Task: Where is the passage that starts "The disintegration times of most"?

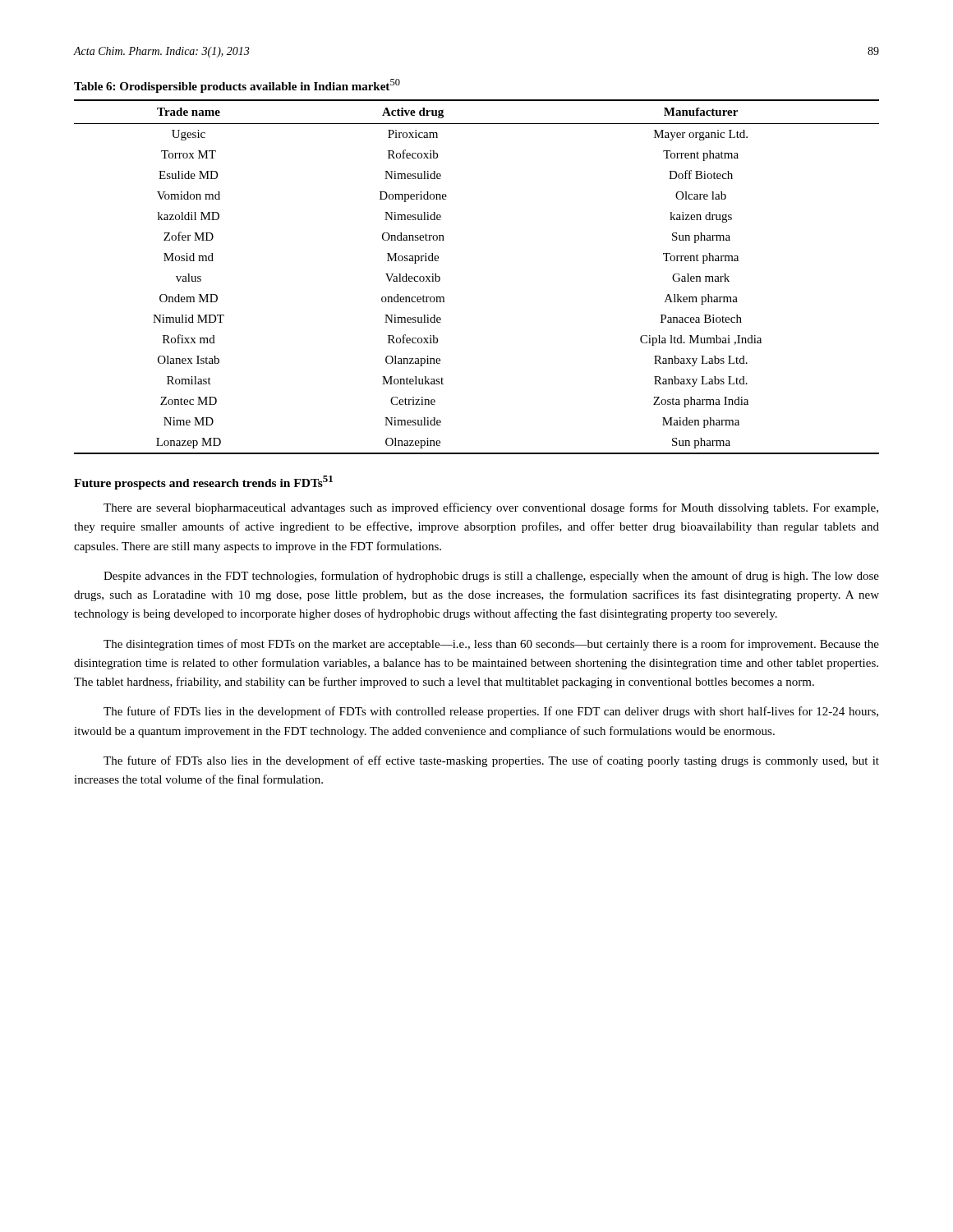Action: pos(476,663)
